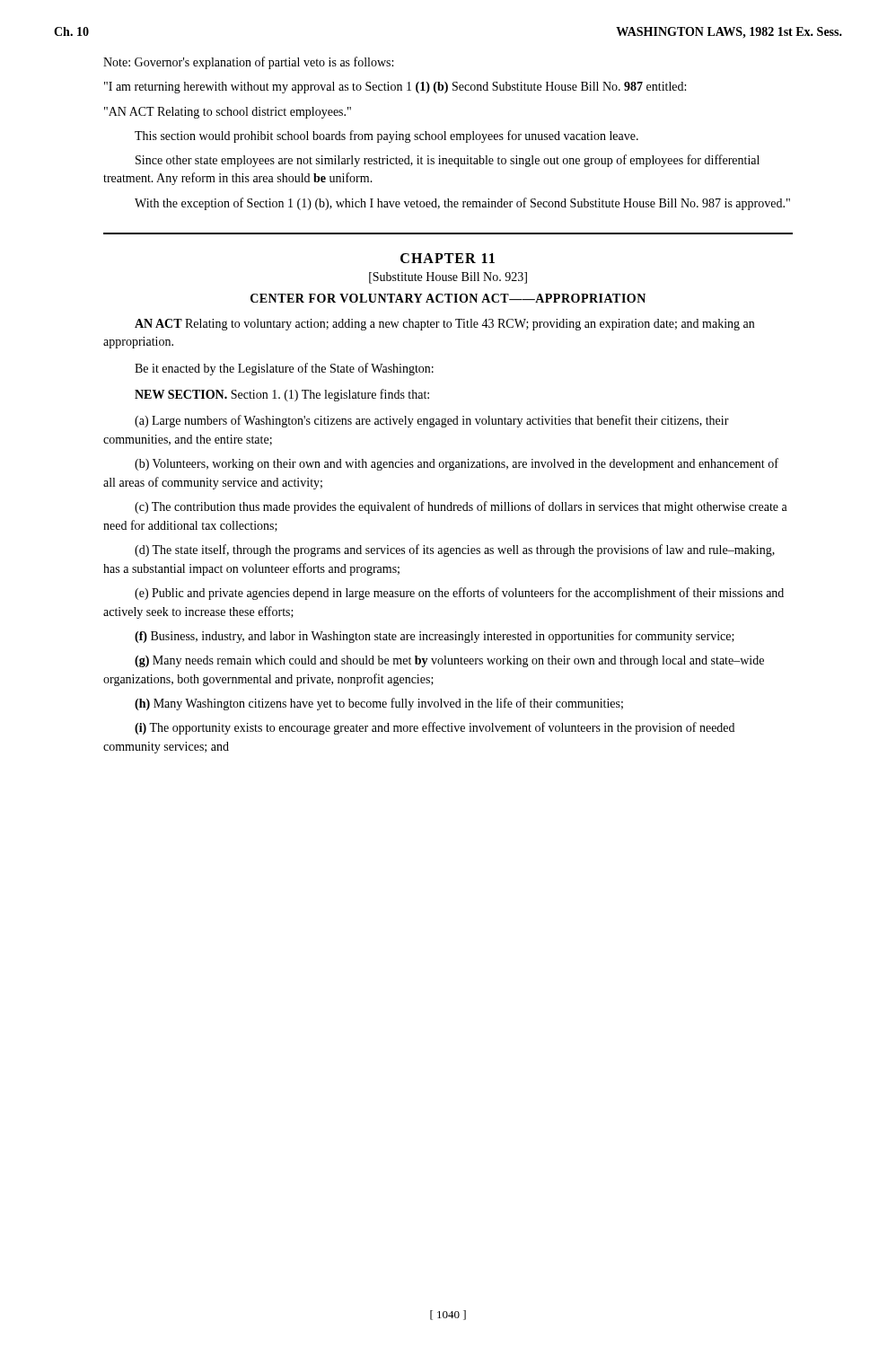The width and height of the screenshot is (896, 1347).
Task: Select the list item that says "(c) The contribution thus"
Action: [x=448, y=516]
